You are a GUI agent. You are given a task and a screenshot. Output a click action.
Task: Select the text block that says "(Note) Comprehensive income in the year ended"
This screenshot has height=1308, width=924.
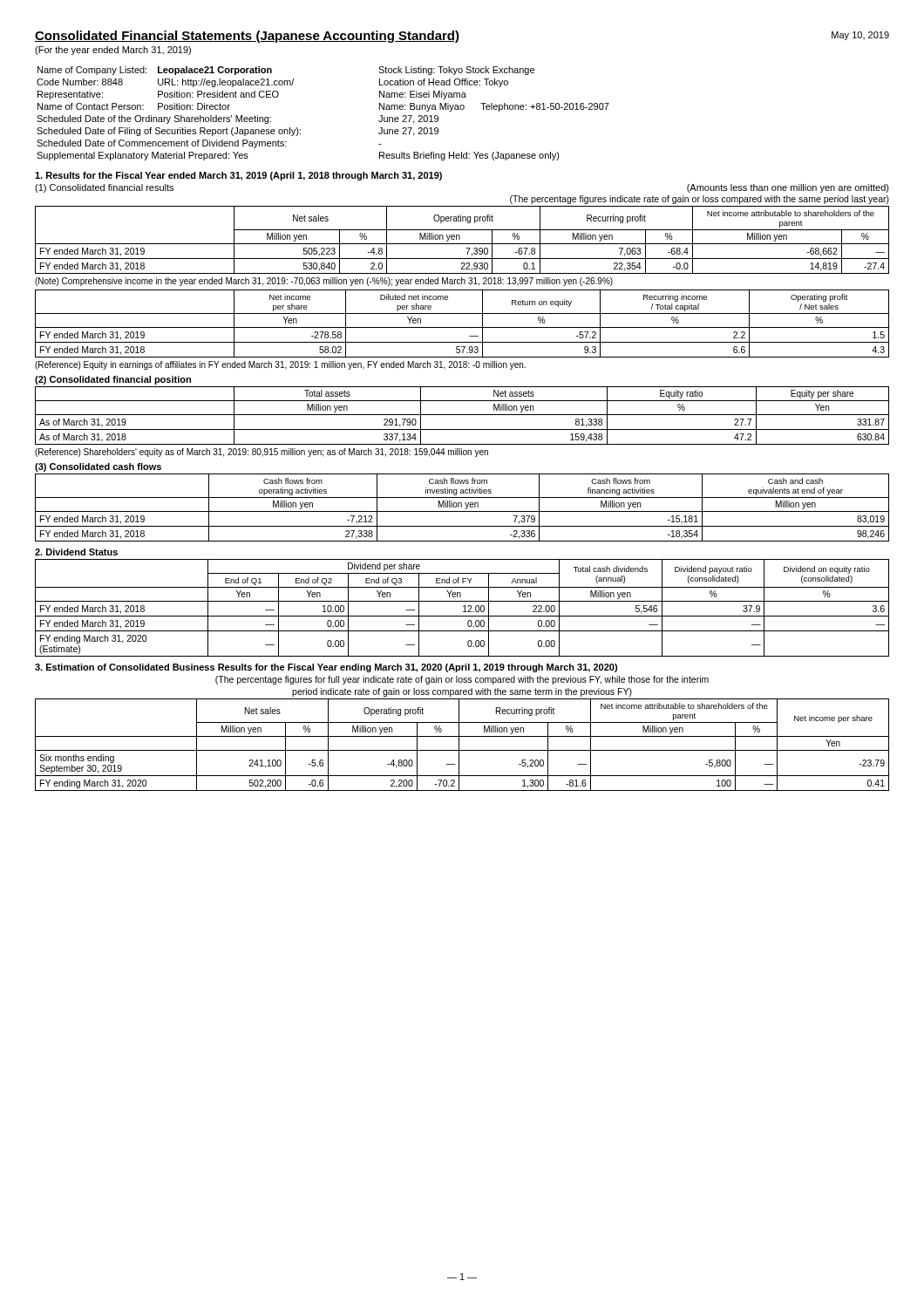[324, 281]
